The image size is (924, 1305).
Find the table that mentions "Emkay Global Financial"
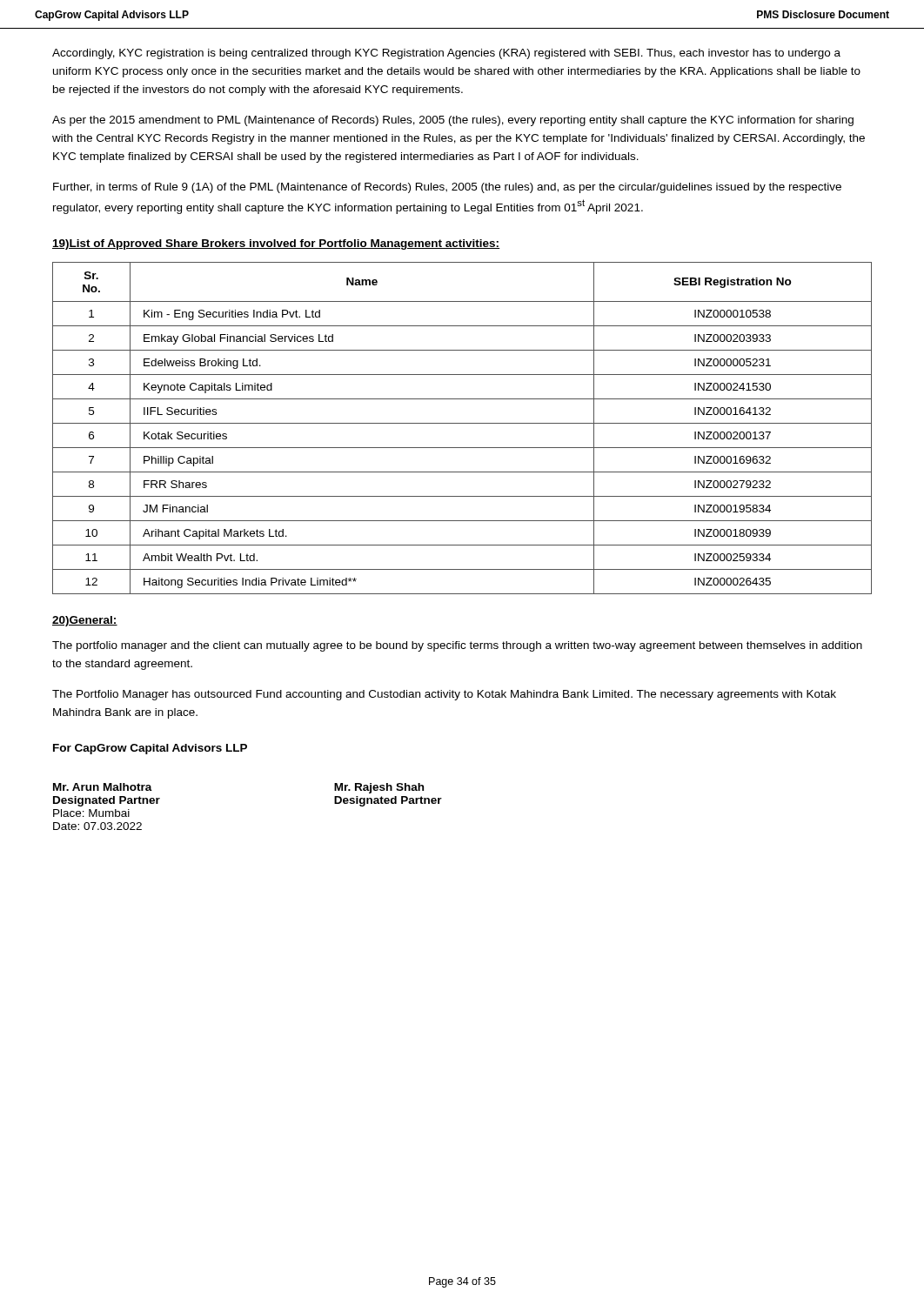(x=462, y=428)
